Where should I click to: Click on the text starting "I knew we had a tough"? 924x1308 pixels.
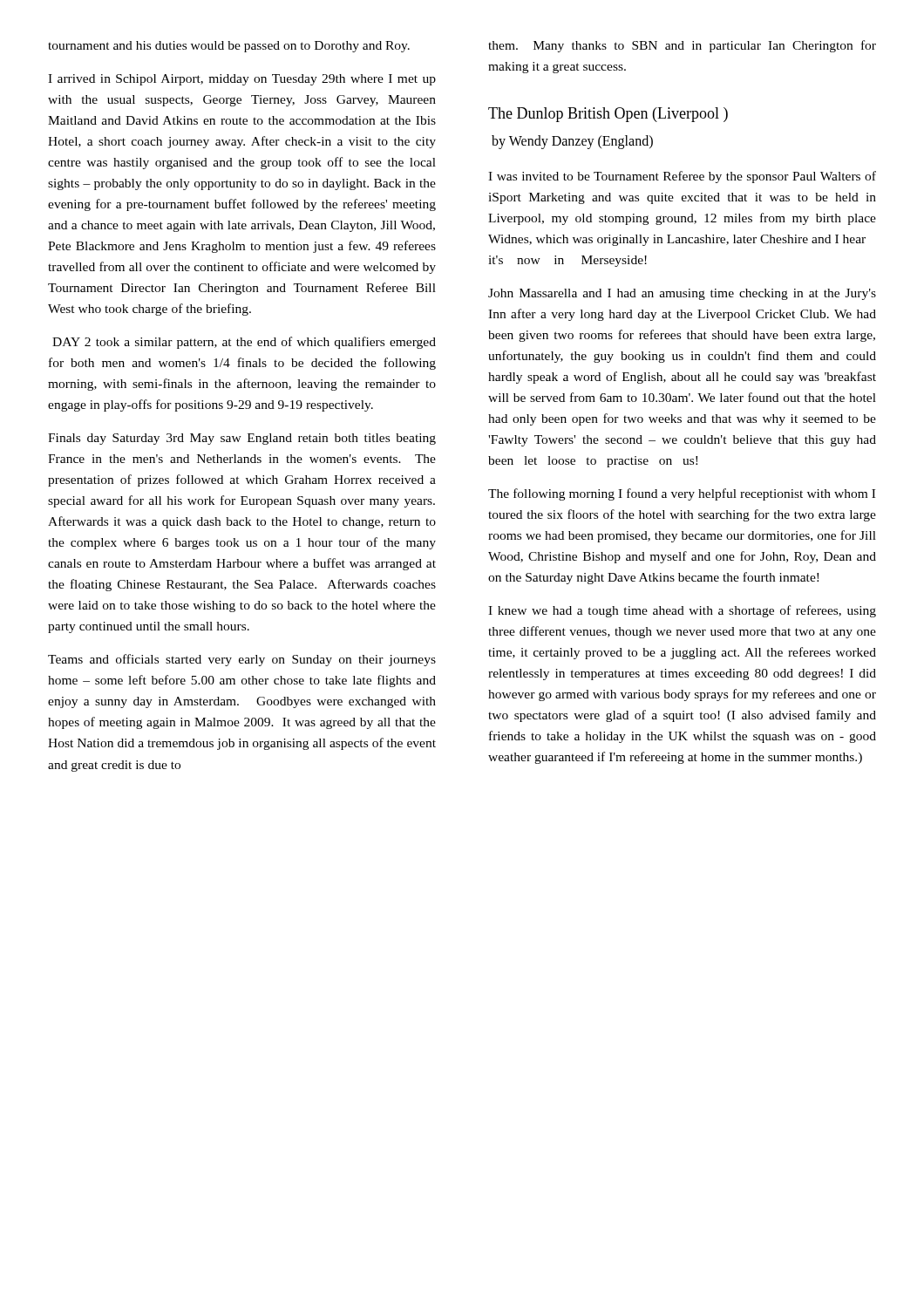coord(682,683)
